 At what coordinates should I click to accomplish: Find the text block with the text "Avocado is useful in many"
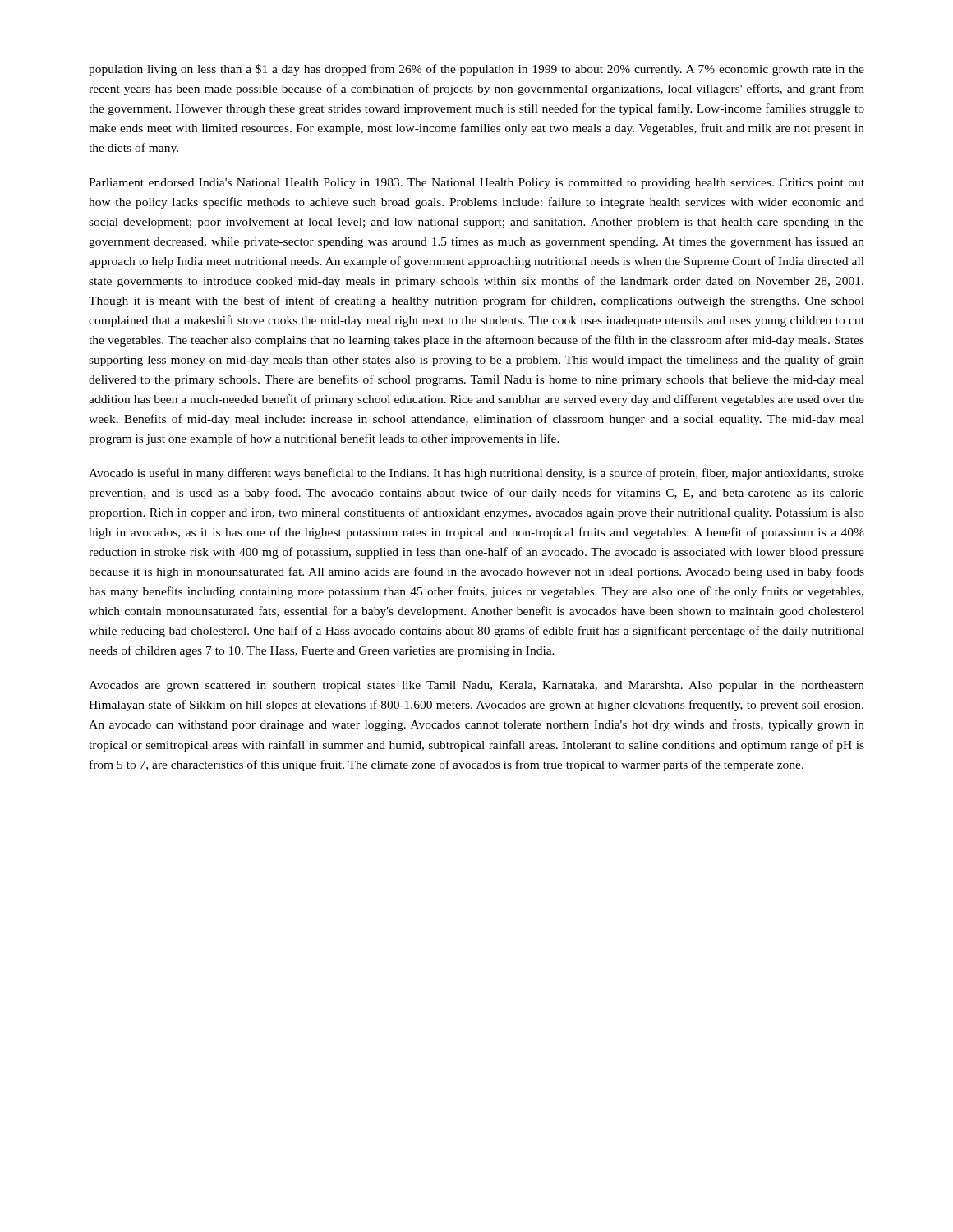[x=476, y=562]
